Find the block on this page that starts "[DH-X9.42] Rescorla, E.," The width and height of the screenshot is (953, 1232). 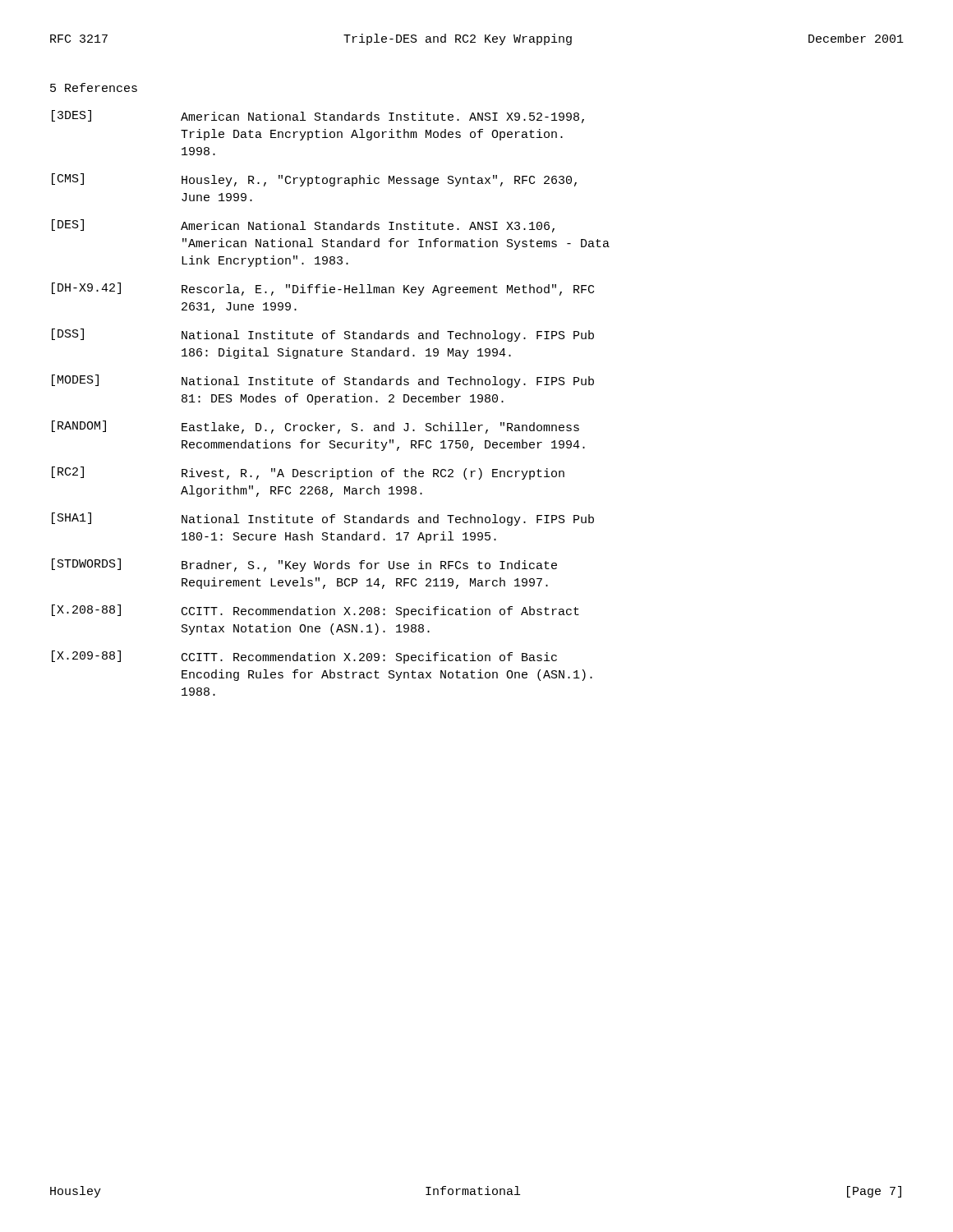pyautogui.click(x=322, y=299)
